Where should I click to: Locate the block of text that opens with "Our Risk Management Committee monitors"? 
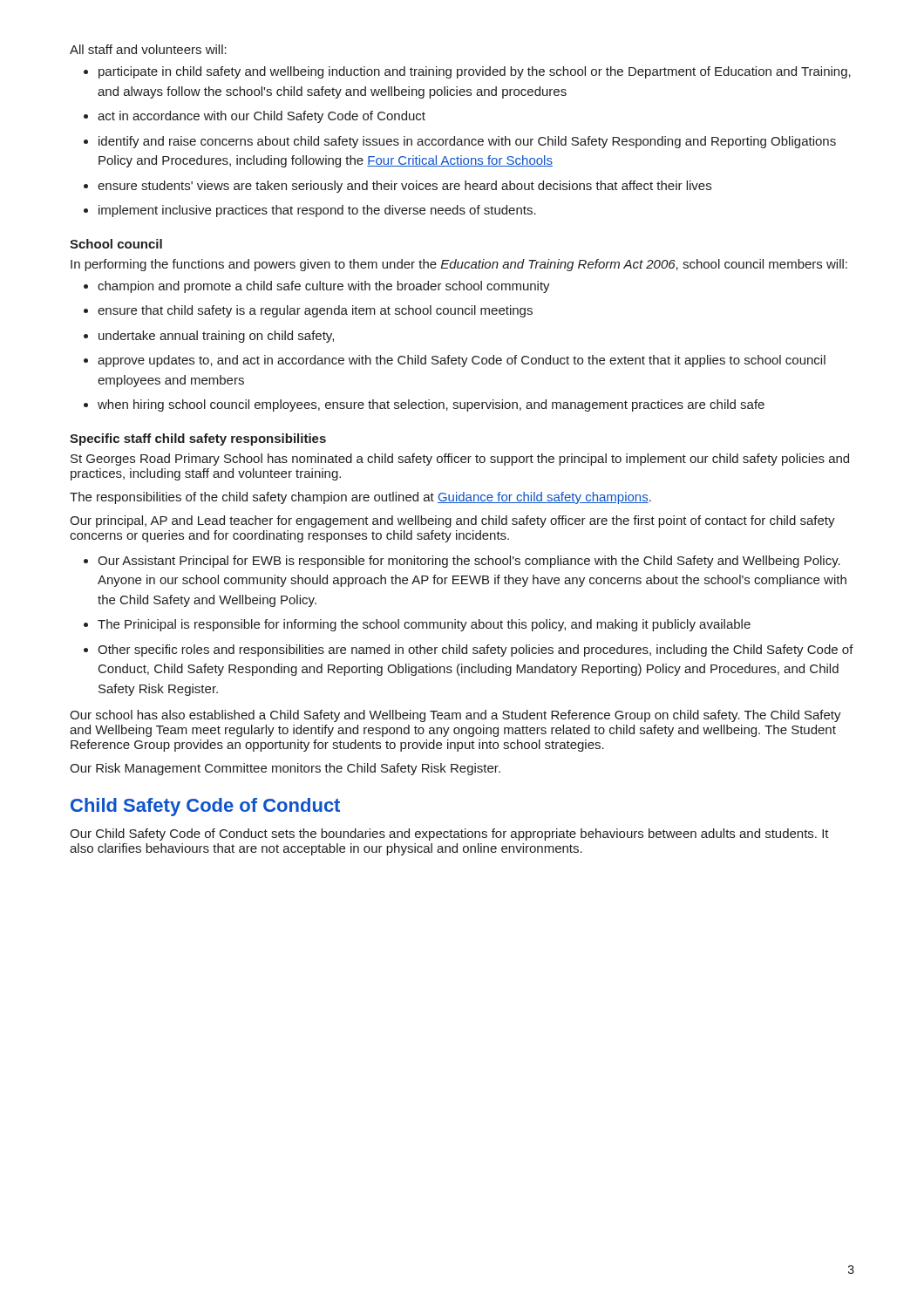click(286, 768)
